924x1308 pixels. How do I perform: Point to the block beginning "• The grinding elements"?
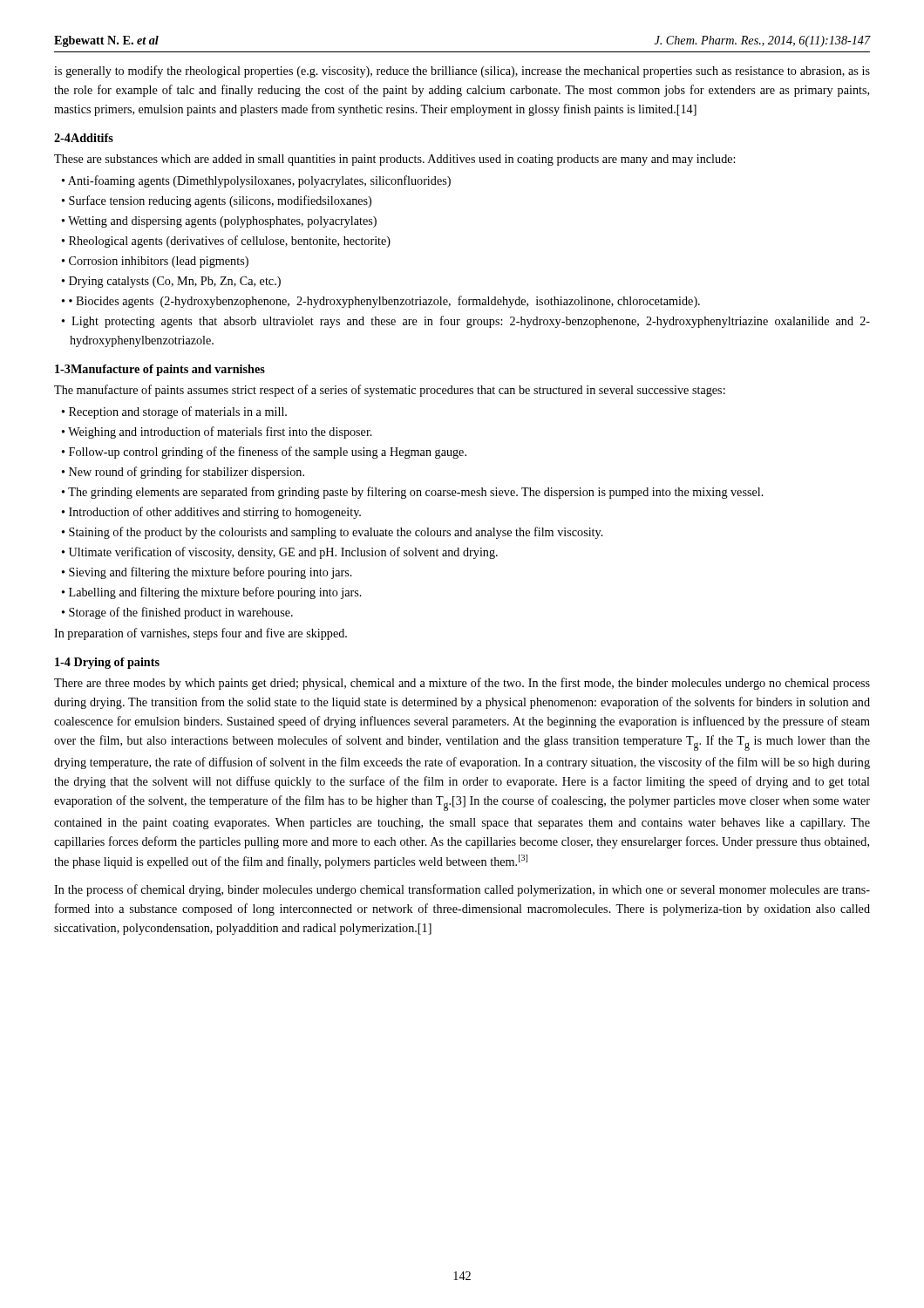(412, 492)
